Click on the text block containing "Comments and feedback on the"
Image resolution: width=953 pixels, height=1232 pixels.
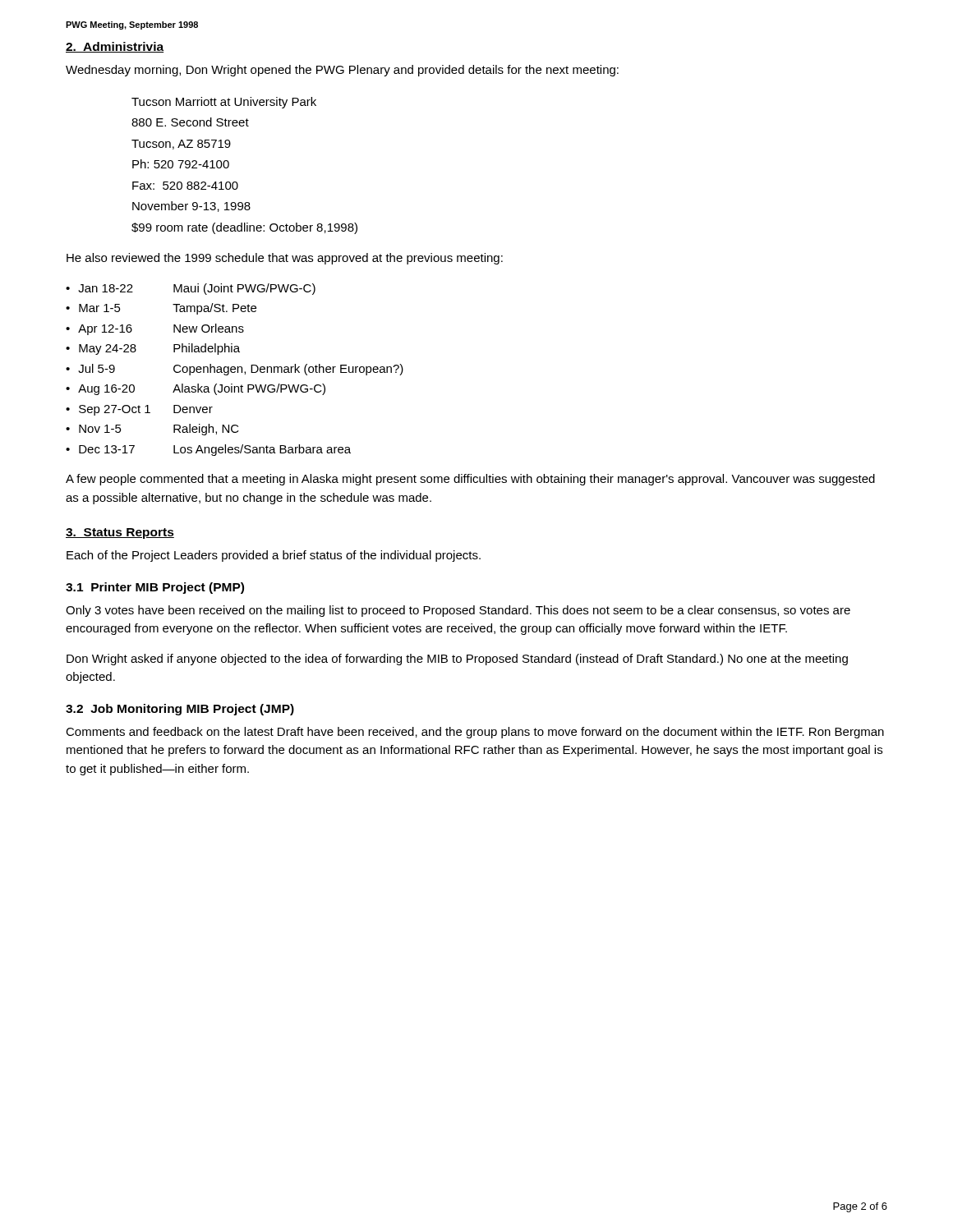pyautogui.click(x=476, y=750)
